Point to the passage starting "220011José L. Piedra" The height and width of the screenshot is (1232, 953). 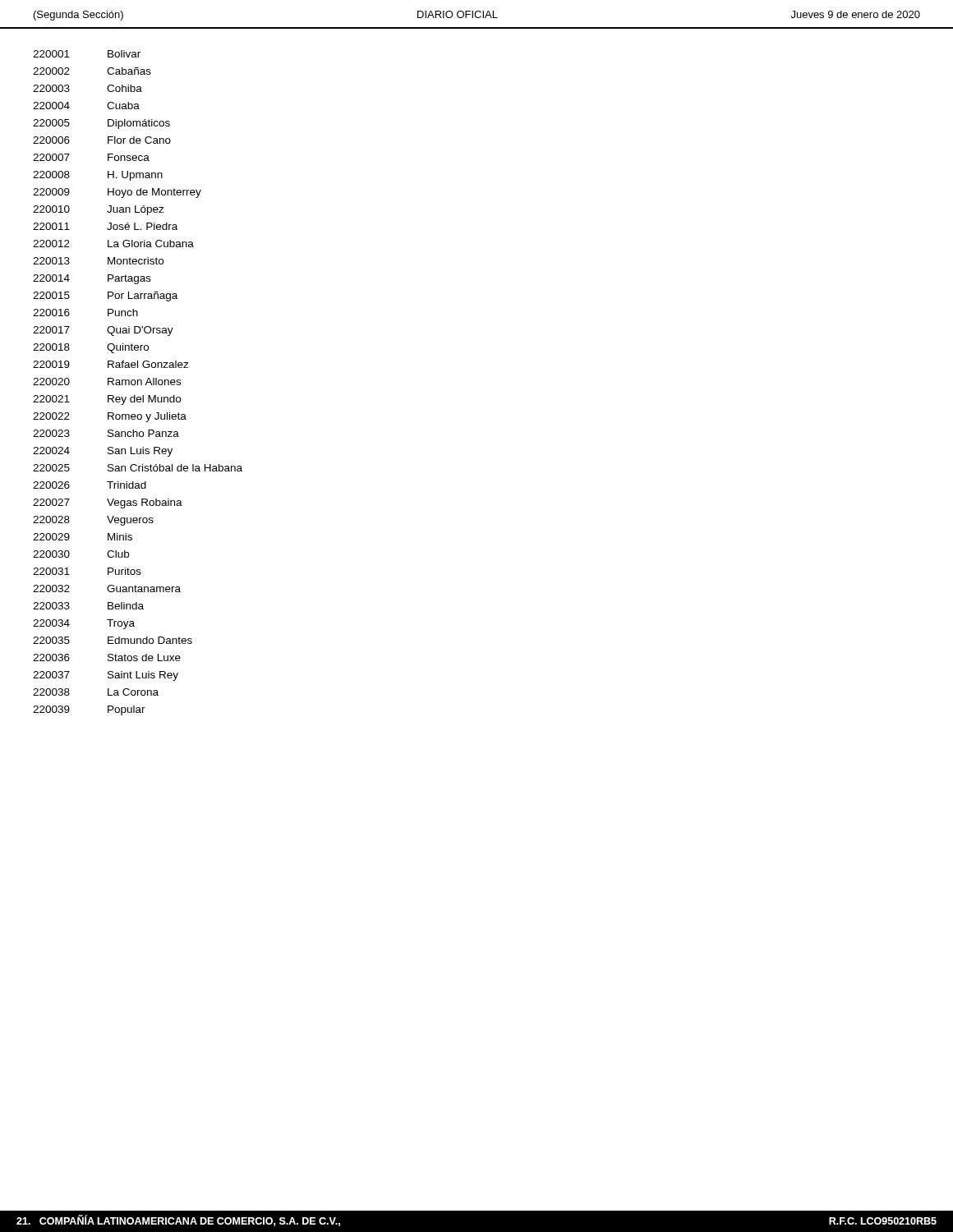105,226
